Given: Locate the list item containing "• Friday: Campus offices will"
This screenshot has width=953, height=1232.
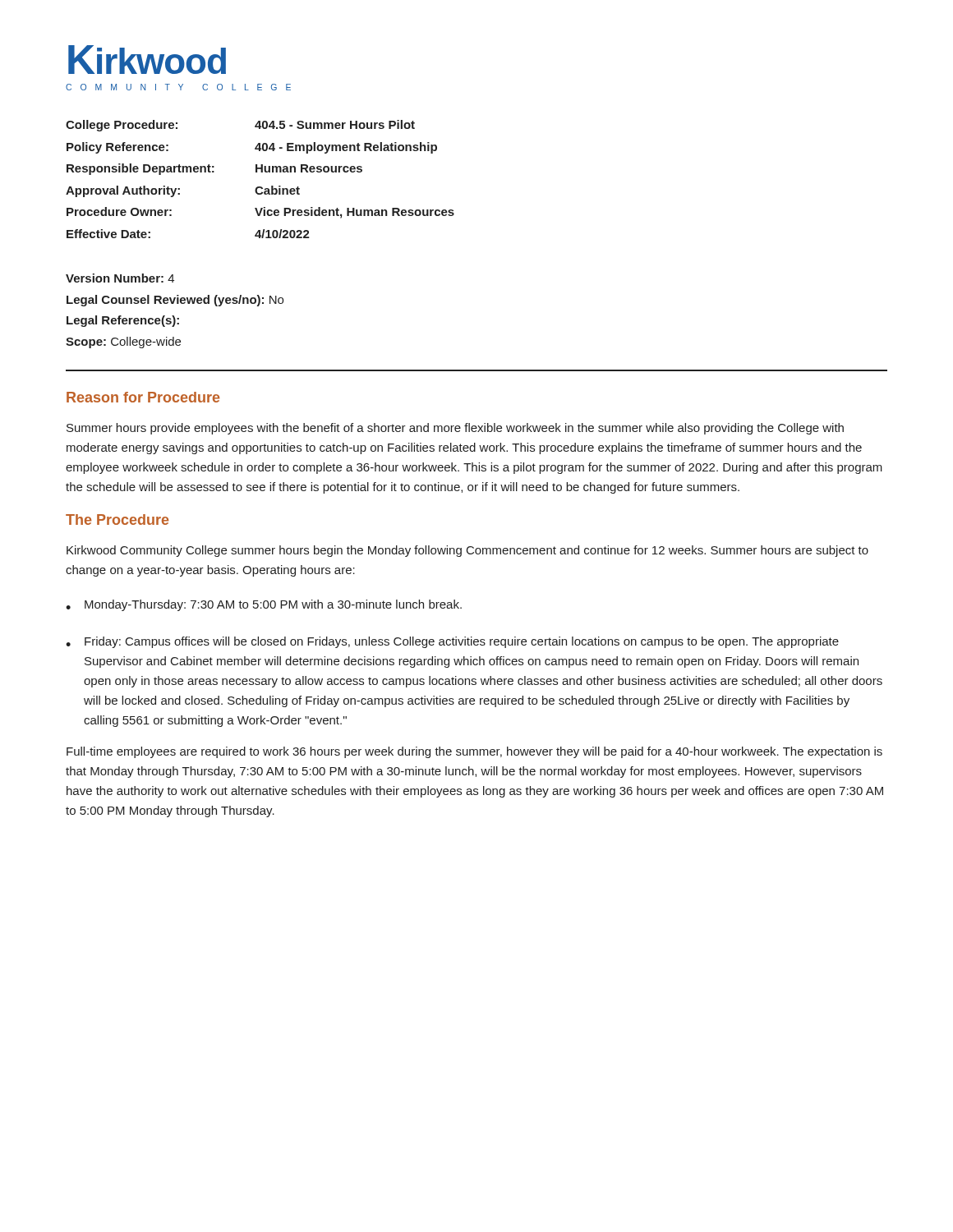Looking at the screenshot, I should [x=476, y=681].
